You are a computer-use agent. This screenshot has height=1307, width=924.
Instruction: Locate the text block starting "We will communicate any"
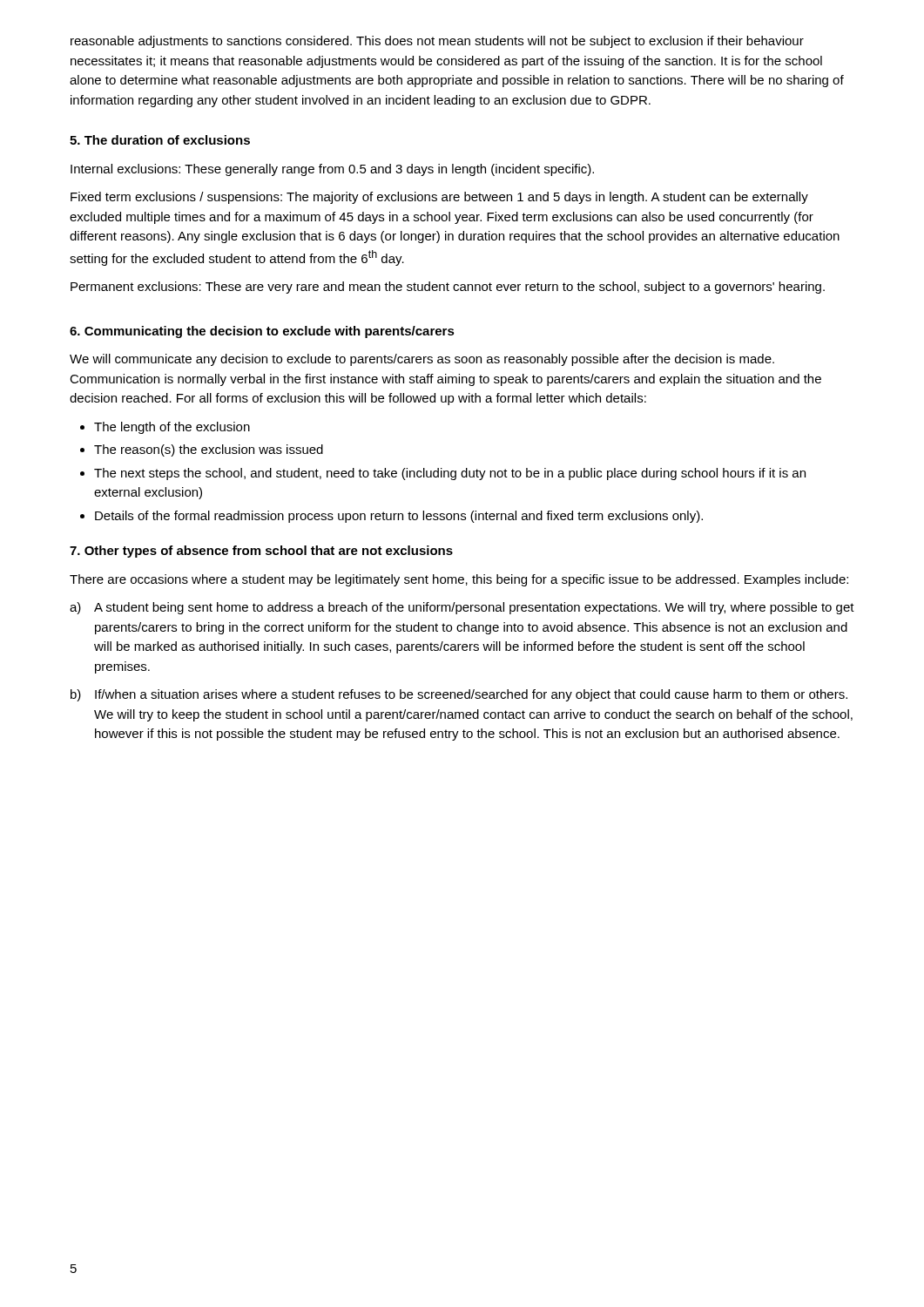pos(462,379)
